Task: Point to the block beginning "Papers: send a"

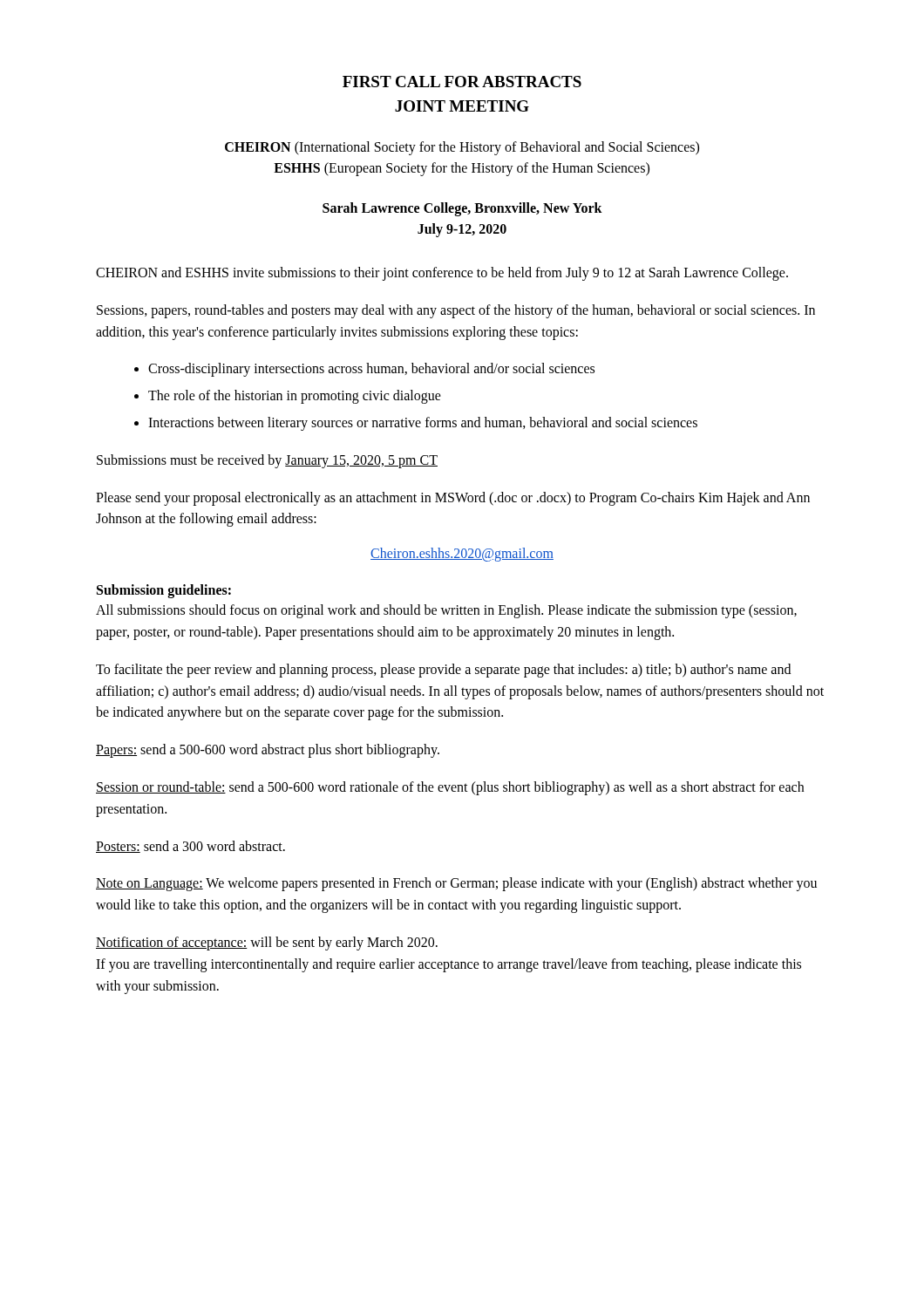Action: (x=268, y=750)
